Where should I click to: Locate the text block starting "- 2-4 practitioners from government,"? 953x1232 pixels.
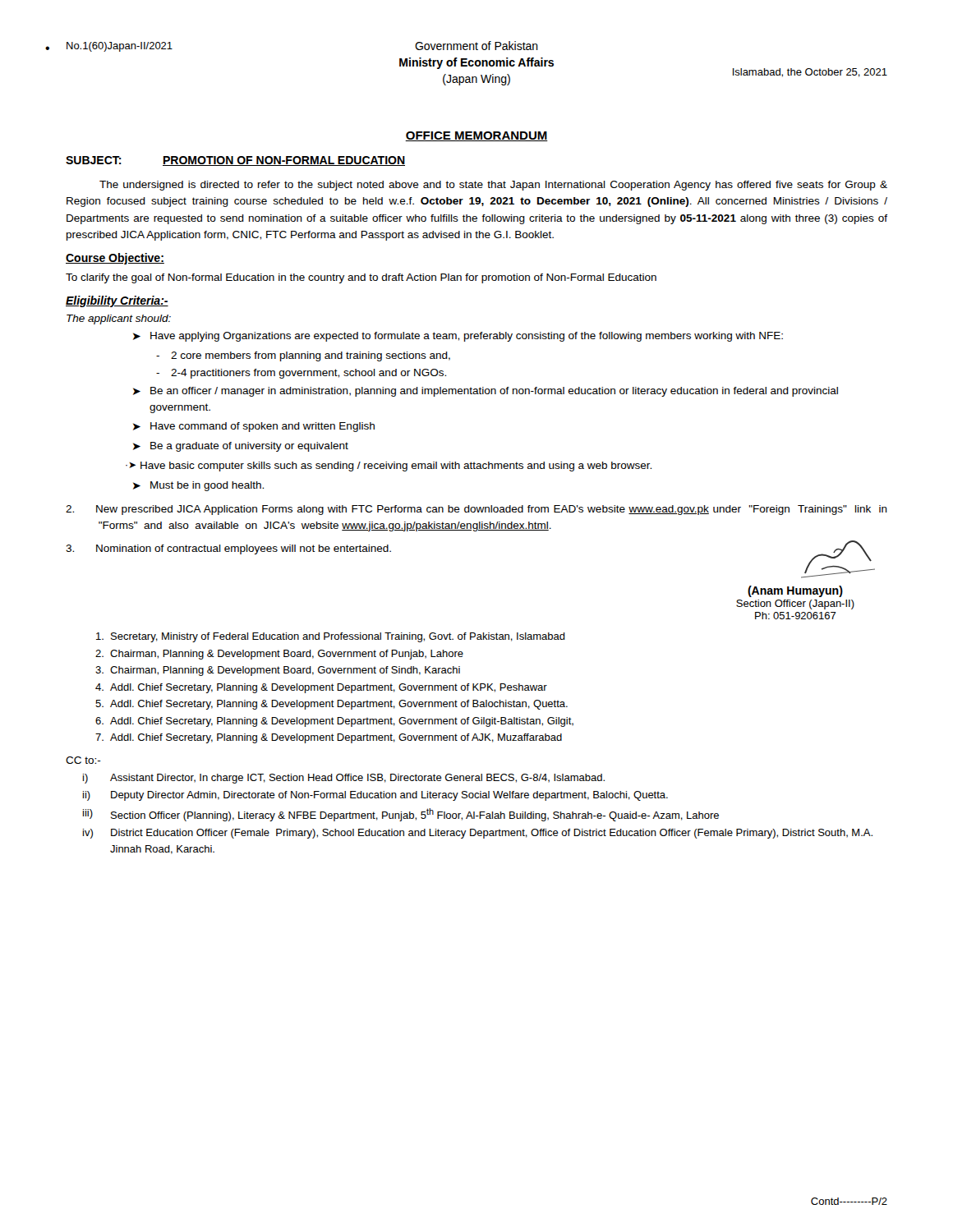(x=302, y=373)
